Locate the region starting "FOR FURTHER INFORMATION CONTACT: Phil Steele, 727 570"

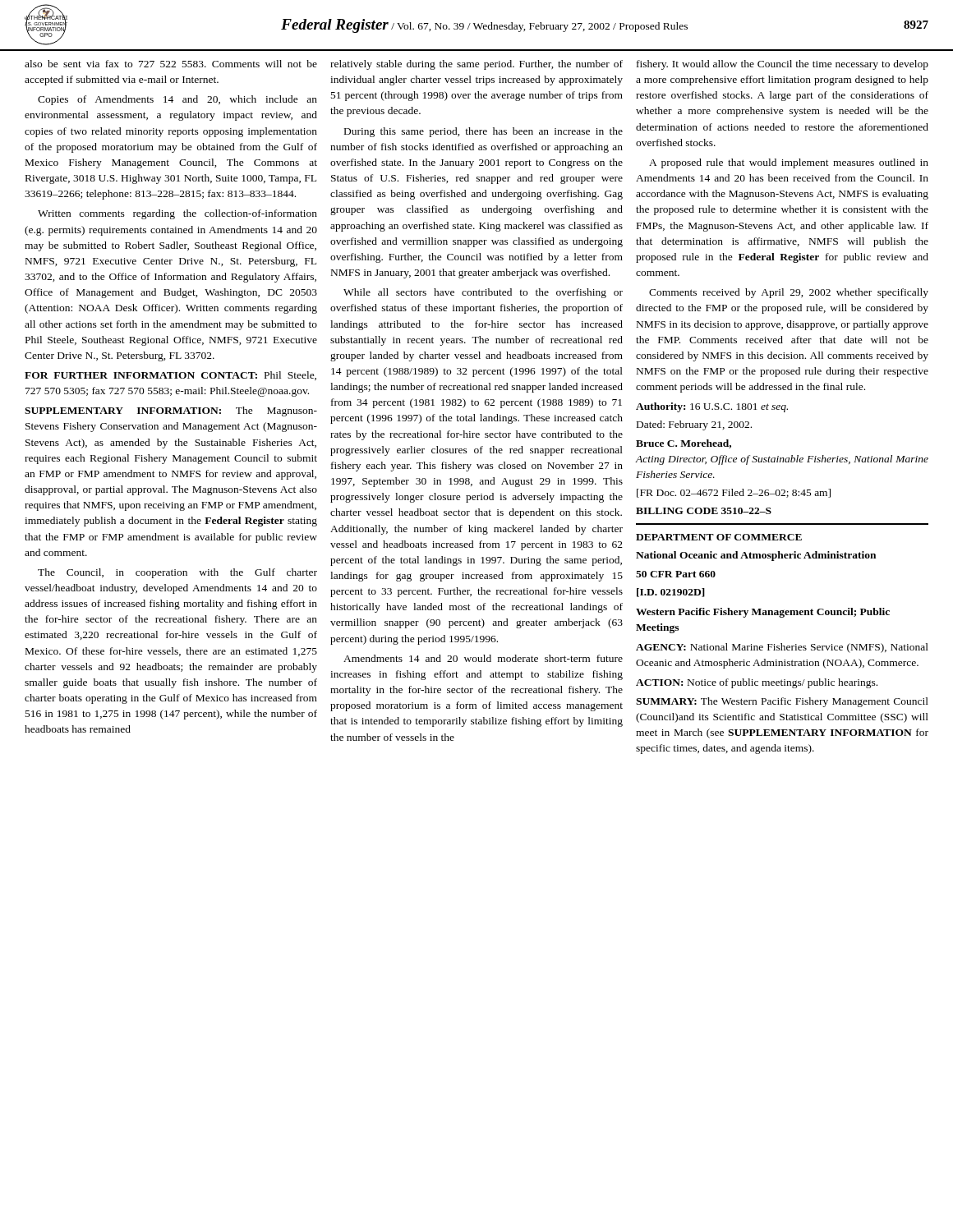tap(171, 383)
